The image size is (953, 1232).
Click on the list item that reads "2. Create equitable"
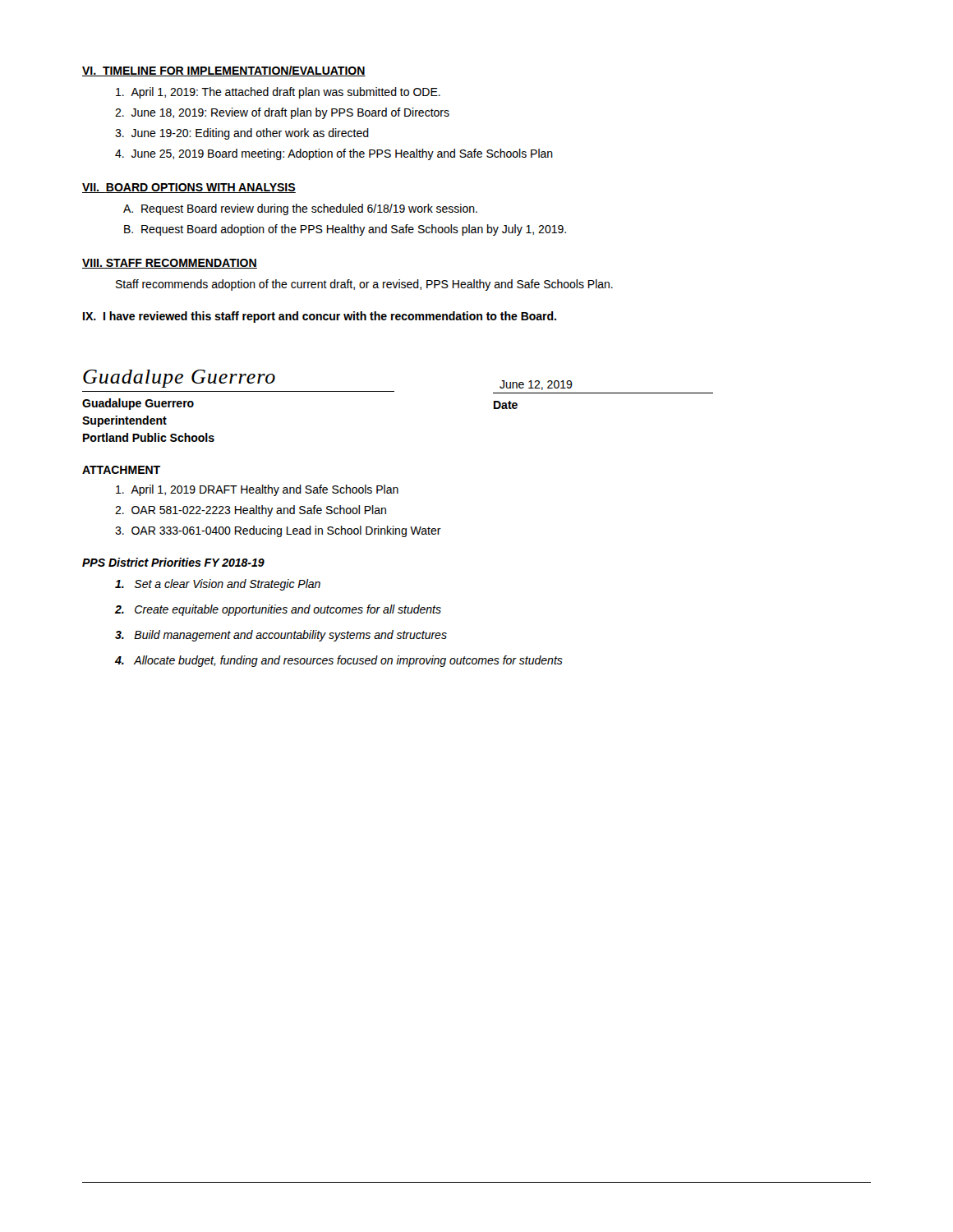click(x=278, y=609)
